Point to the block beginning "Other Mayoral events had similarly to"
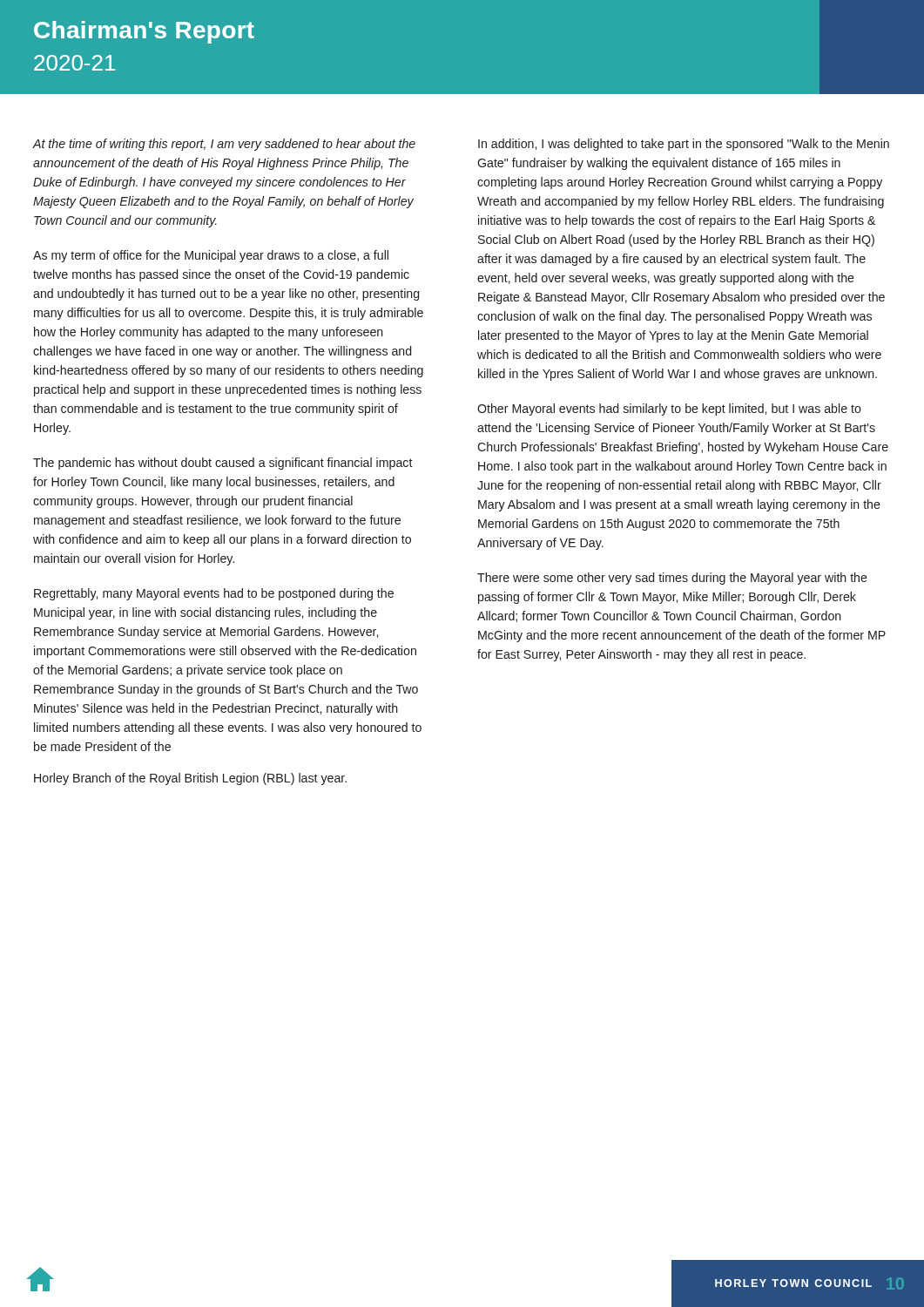924x1307 pixels. pyautogui.click(x=684, y=476)
